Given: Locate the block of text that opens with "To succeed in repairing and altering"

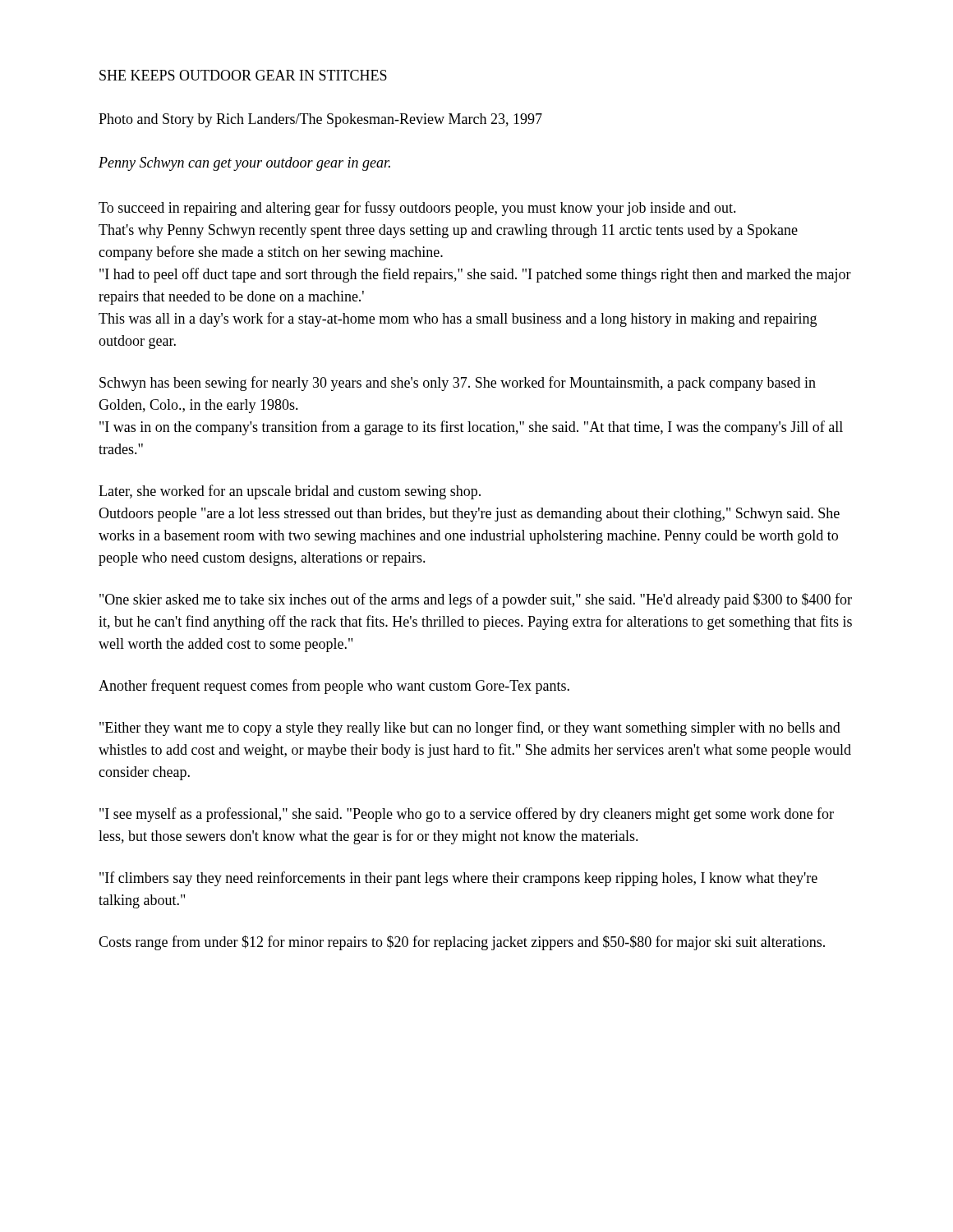Looking at the screenshot, I should point(475,274).
